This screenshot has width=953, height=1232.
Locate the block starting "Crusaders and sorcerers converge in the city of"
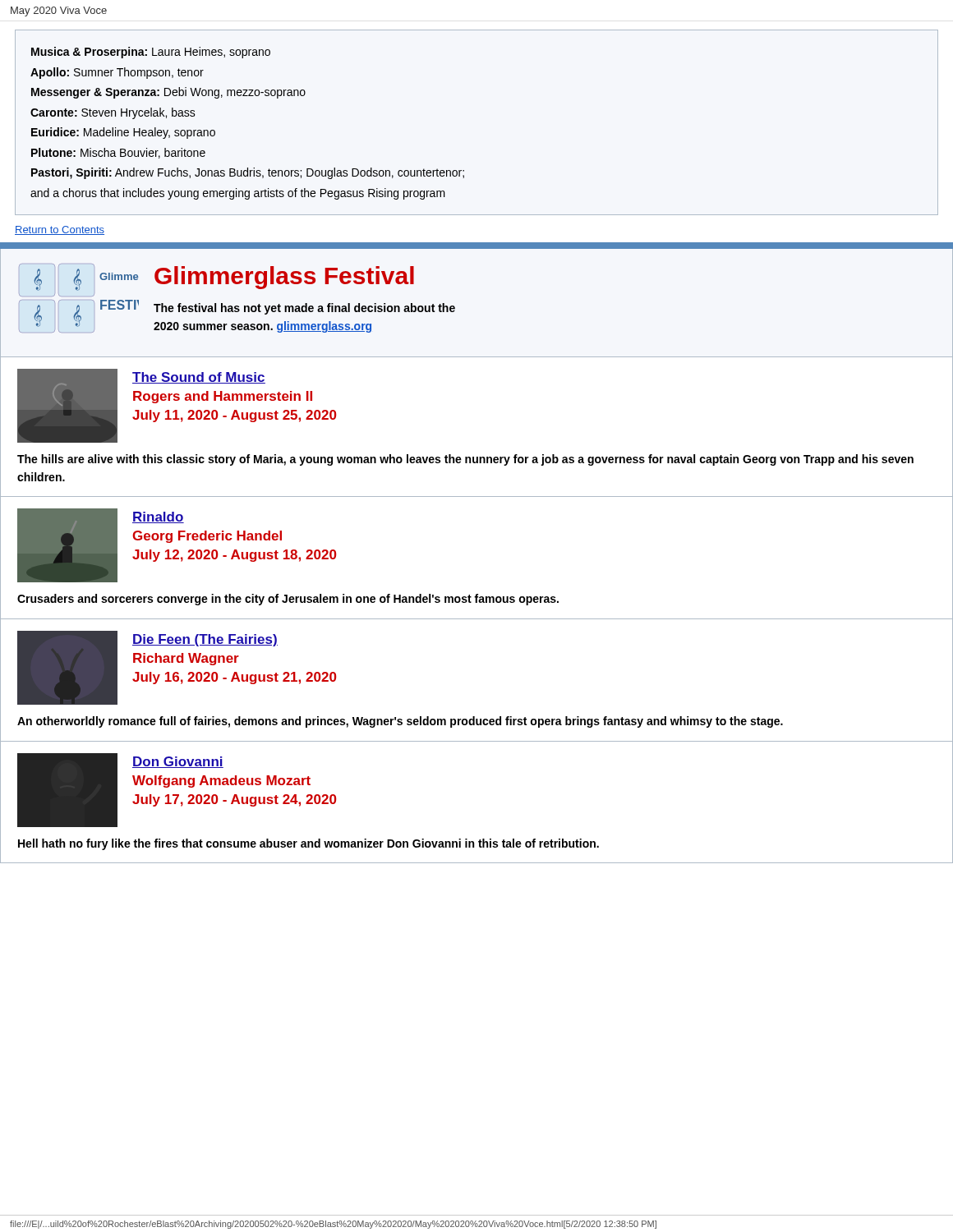288,599
